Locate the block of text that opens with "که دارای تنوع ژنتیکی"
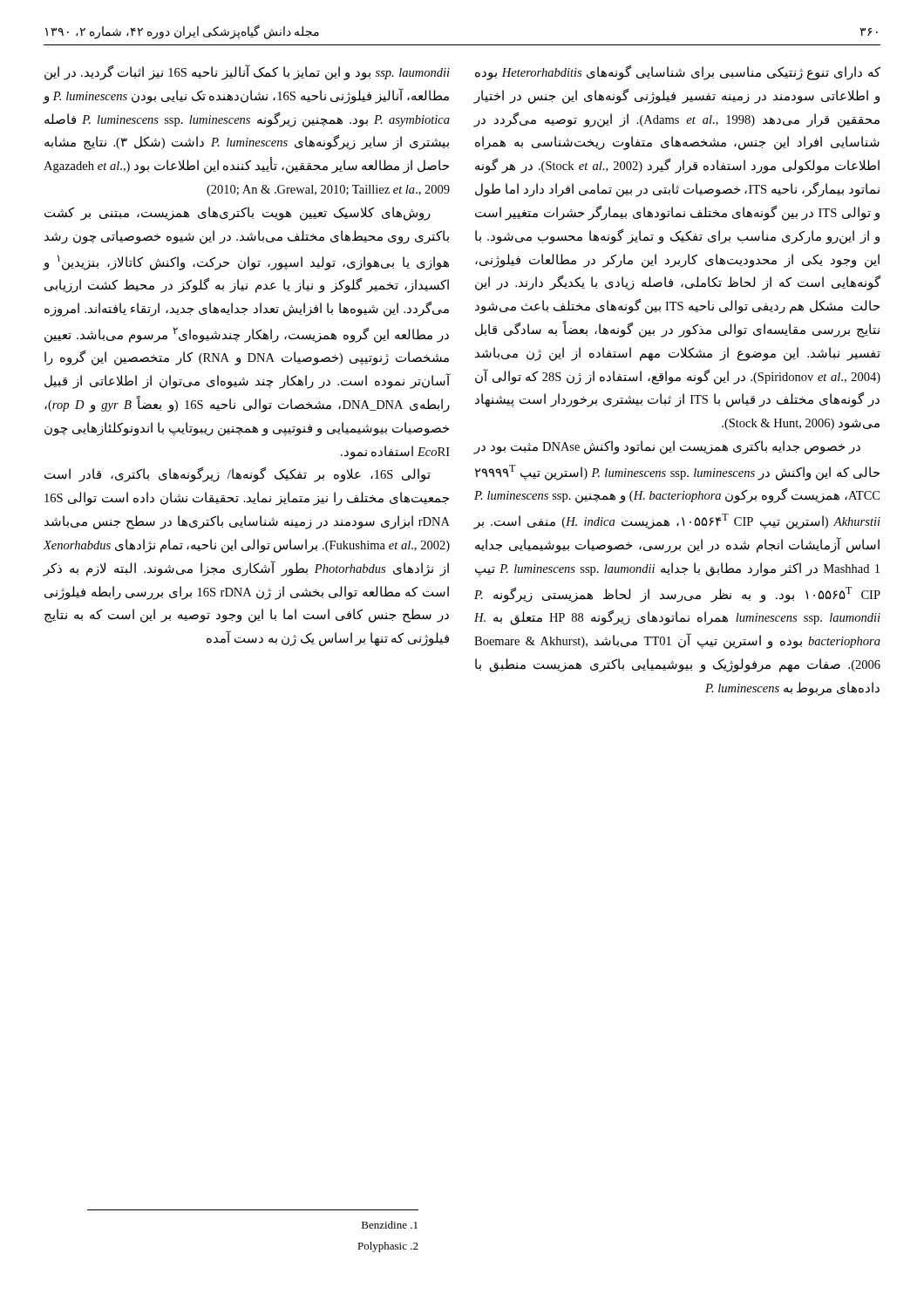This screenshot has height=1308, width=924. click(677, 380)
